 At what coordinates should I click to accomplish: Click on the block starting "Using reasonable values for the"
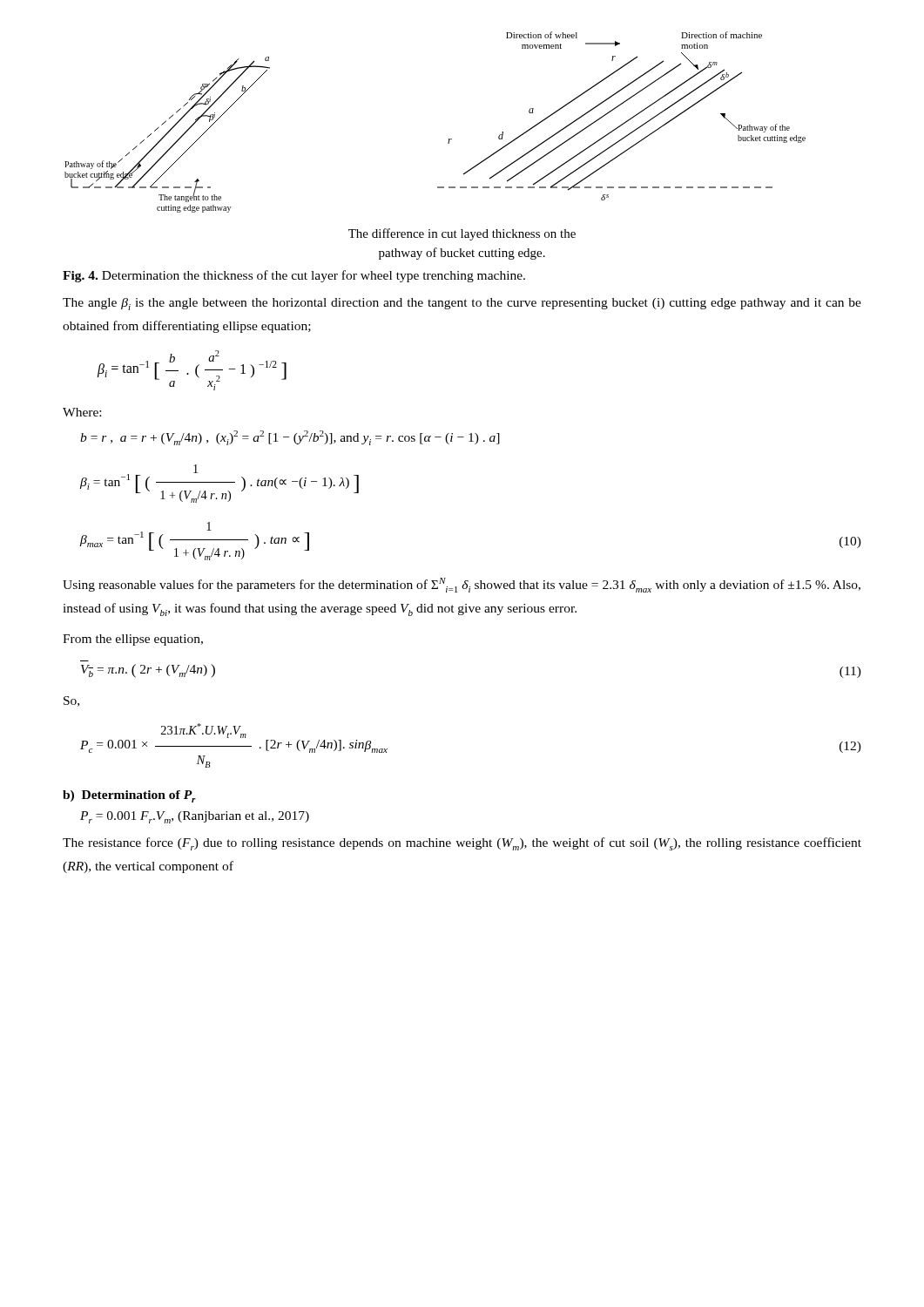click(462, 597)
